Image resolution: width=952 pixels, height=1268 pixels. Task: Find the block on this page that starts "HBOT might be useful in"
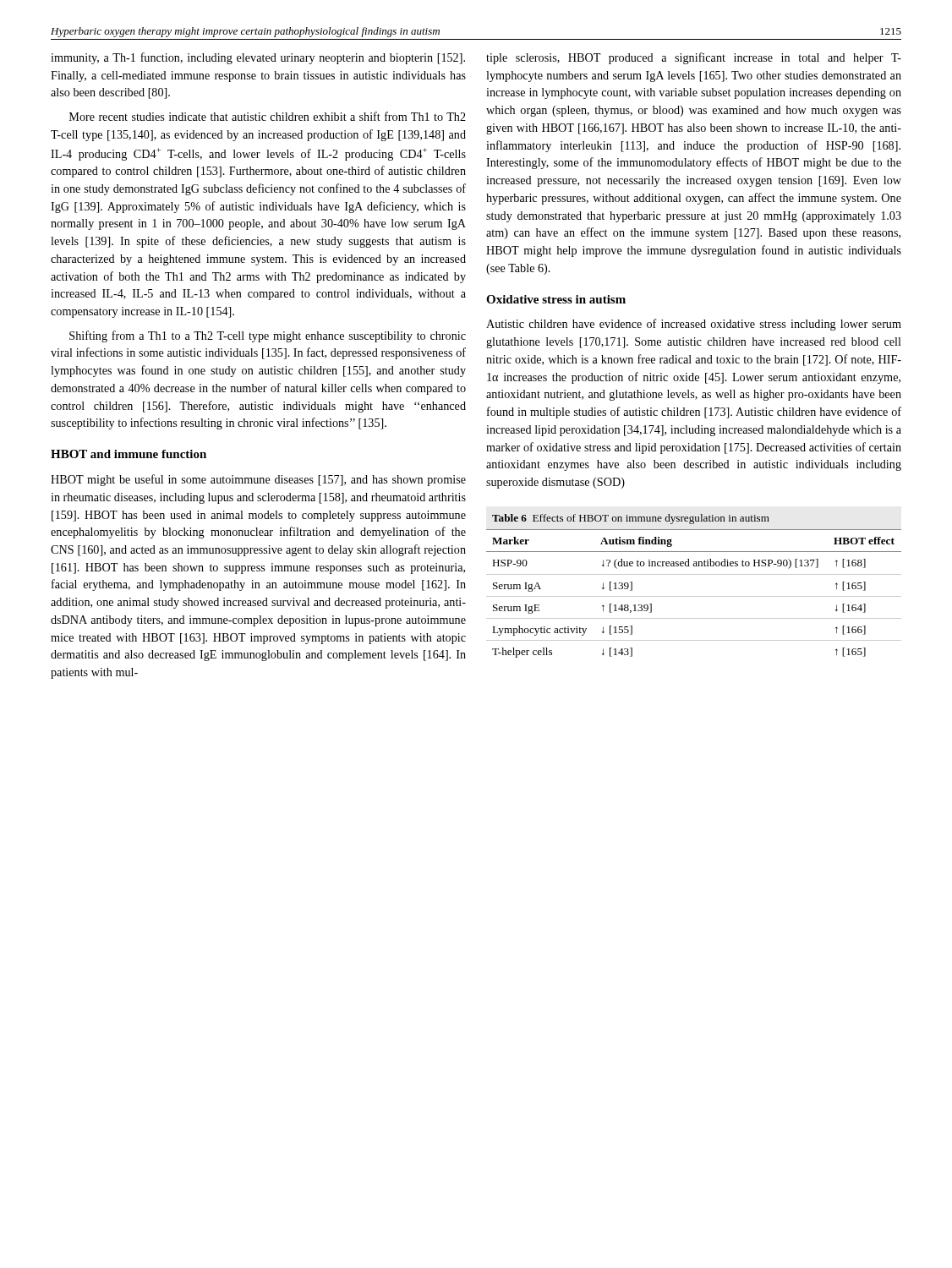tap(258, 576)
